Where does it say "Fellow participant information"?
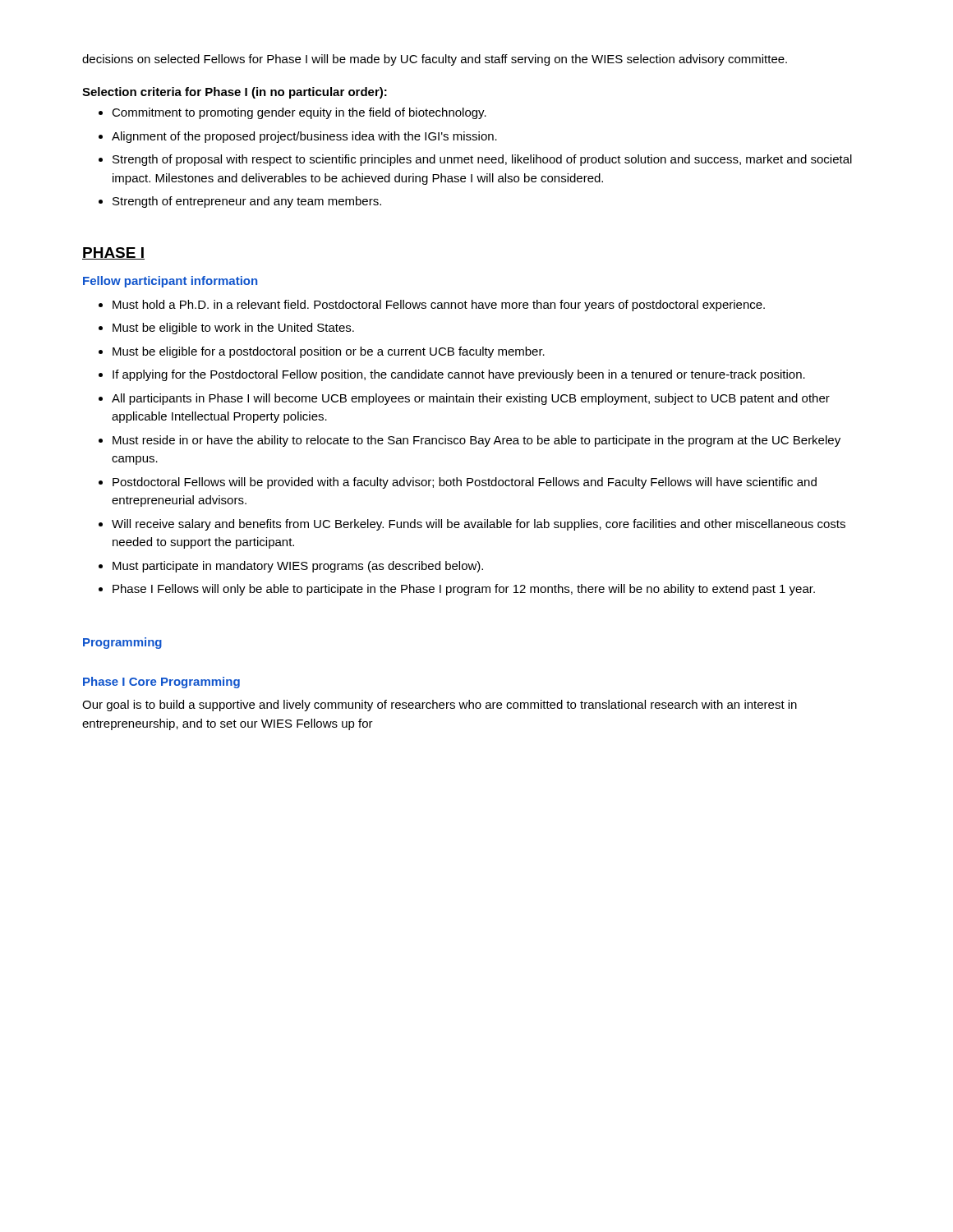Screen dimensions: 1232x953 click(170, 280)
